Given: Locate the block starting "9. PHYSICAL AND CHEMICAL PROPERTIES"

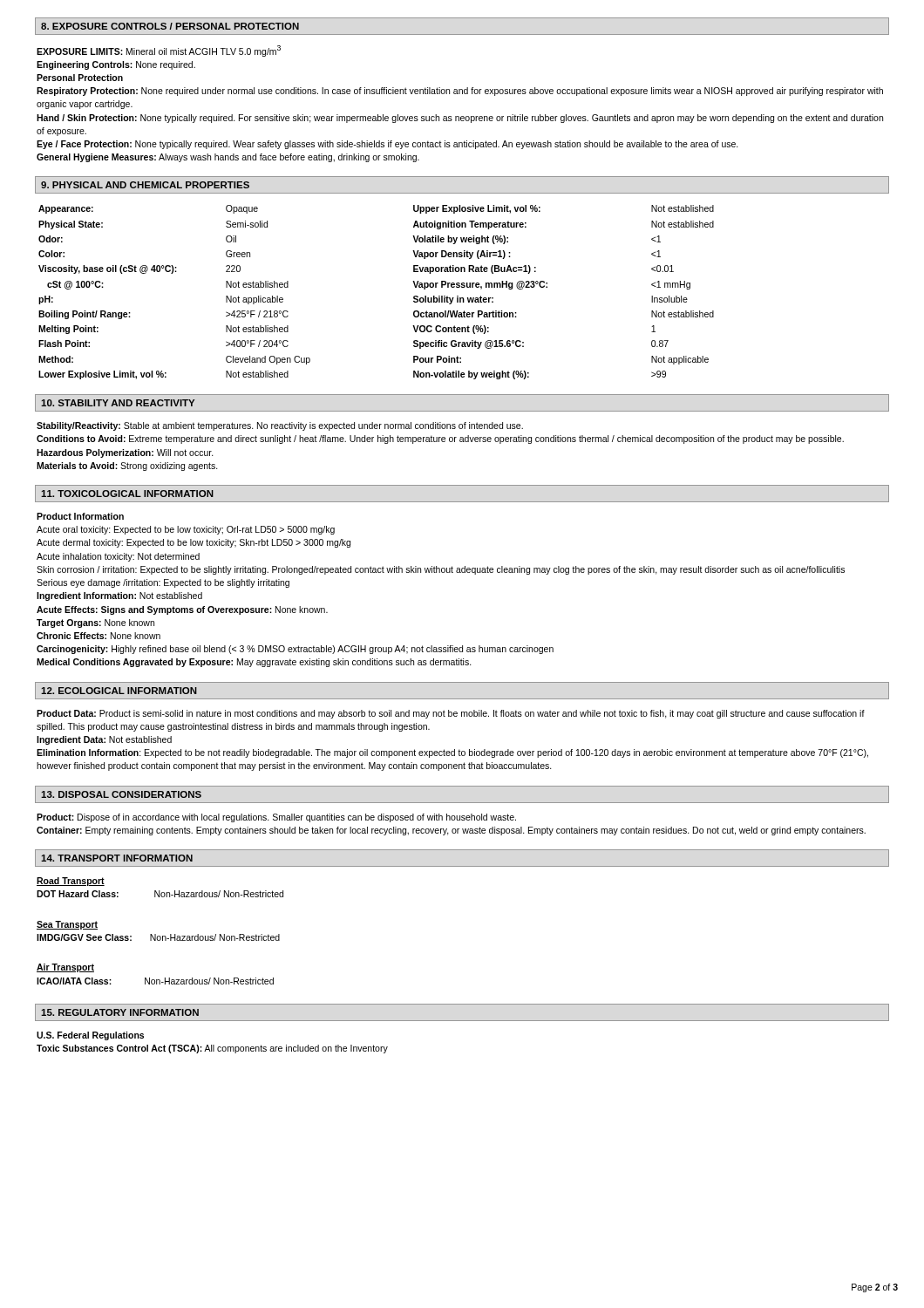Looking at the screenshot, I should click(x=145, y=185).
